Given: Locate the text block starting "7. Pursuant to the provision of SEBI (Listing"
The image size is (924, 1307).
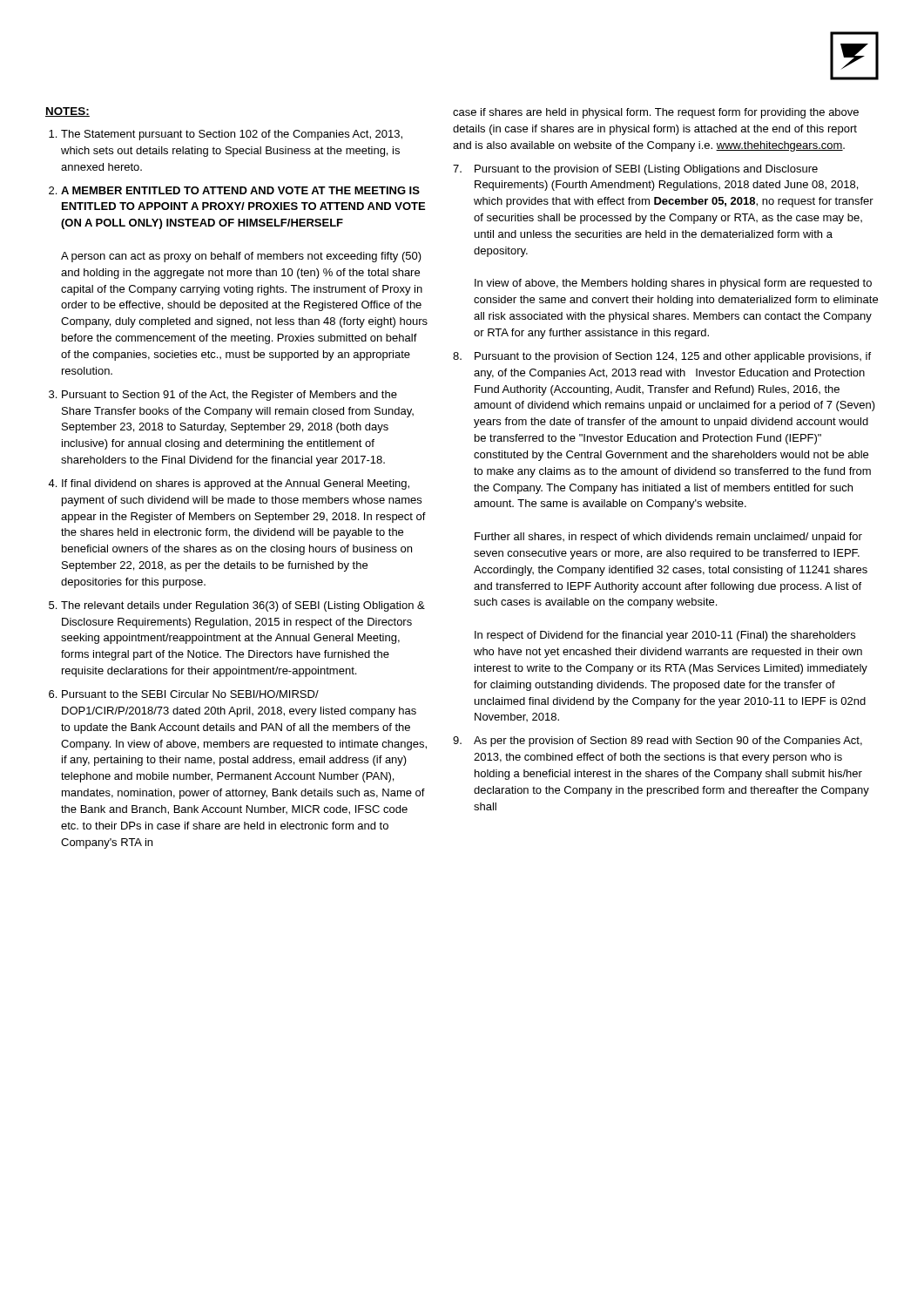Looking at the screenshot, I should pyautogui.click(x=635, y=170).
